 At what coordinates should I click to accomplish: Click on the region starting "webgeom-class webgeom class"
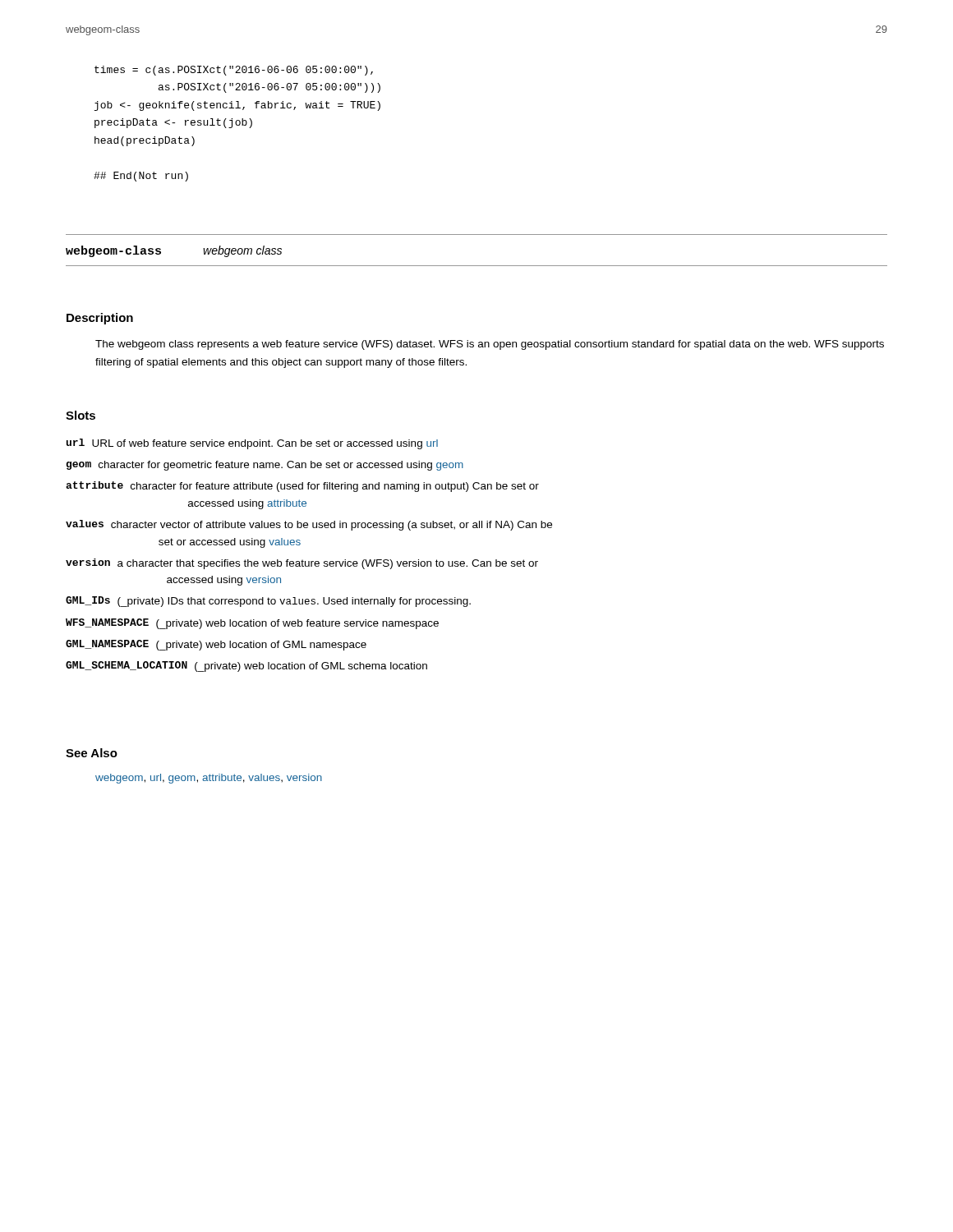tap(105, 251)
